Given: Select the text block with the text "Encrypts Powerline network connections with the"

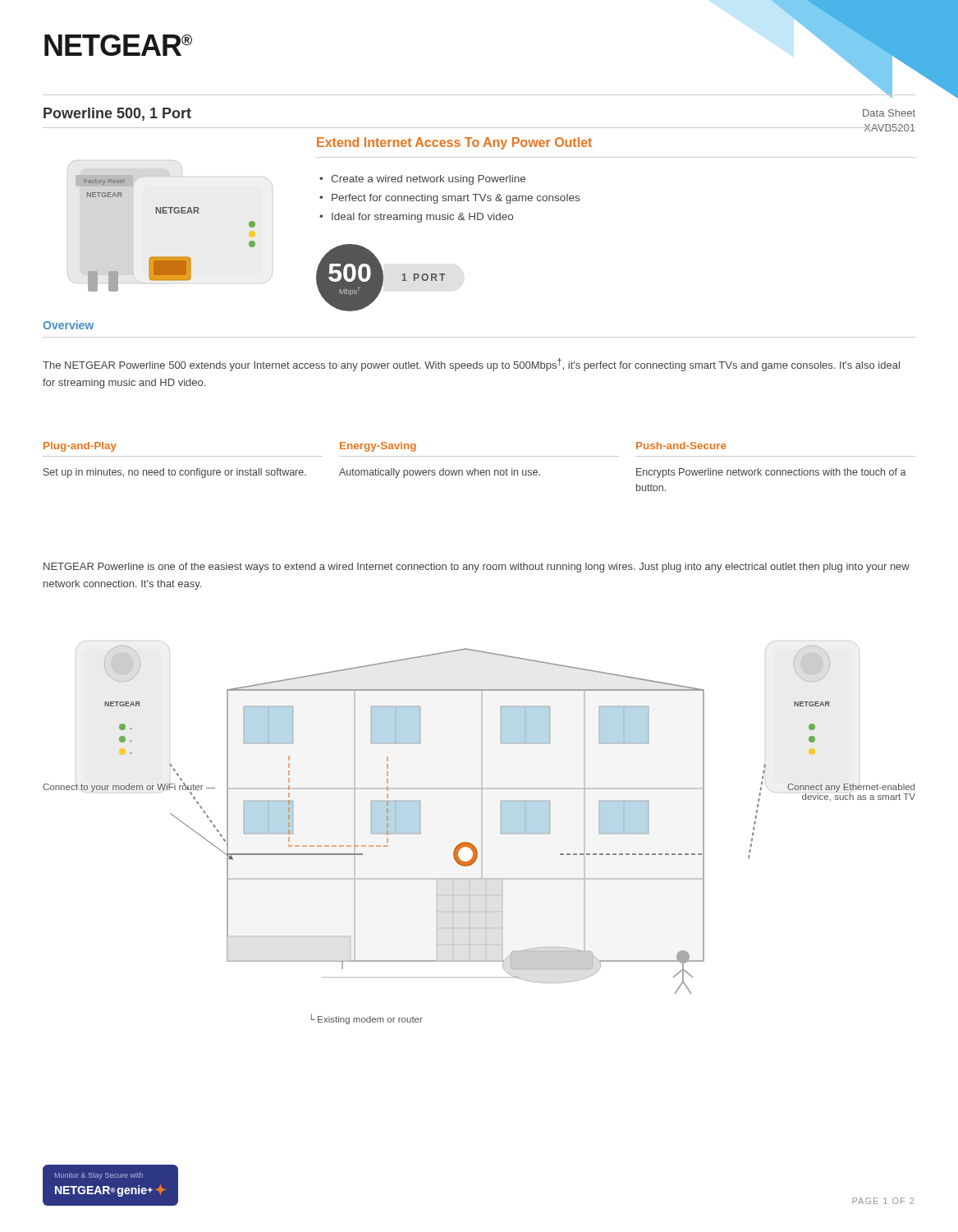Looking at the screenshot, I should pos(771,480).
